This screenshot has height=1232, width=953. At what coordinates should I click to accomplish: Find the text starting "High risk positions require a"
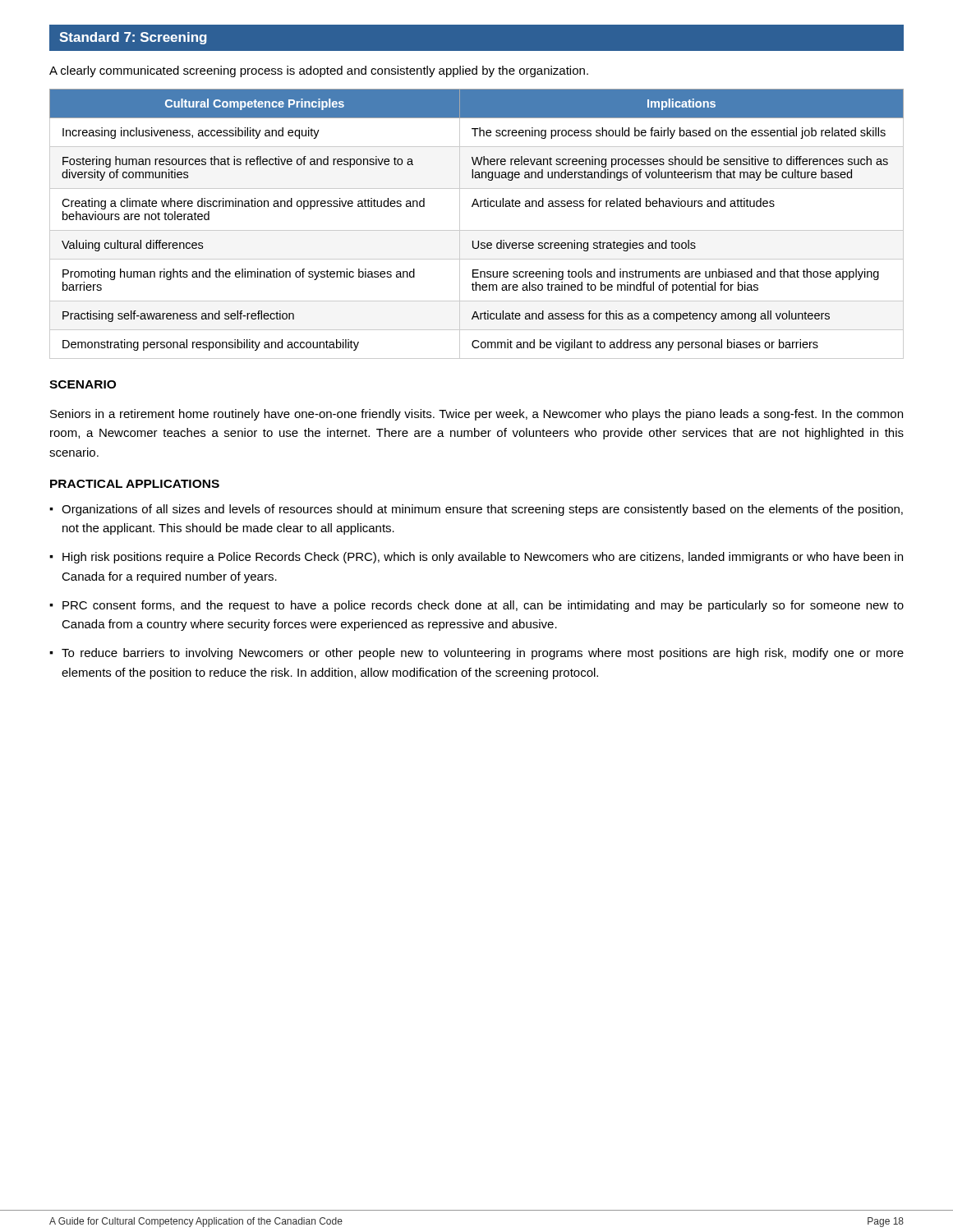476,566
